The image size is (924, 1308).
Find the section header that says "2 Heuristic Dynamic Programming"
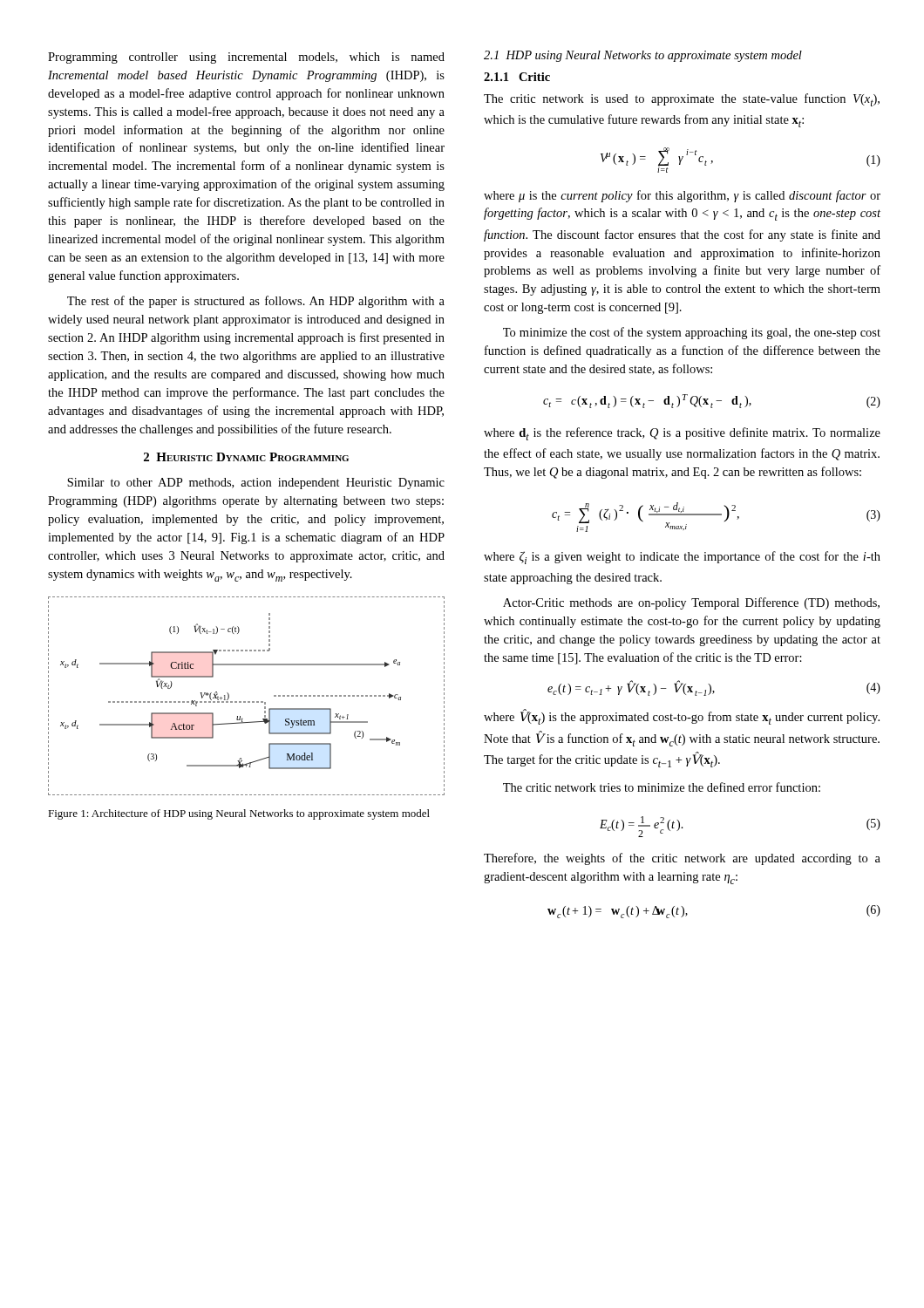246,457
